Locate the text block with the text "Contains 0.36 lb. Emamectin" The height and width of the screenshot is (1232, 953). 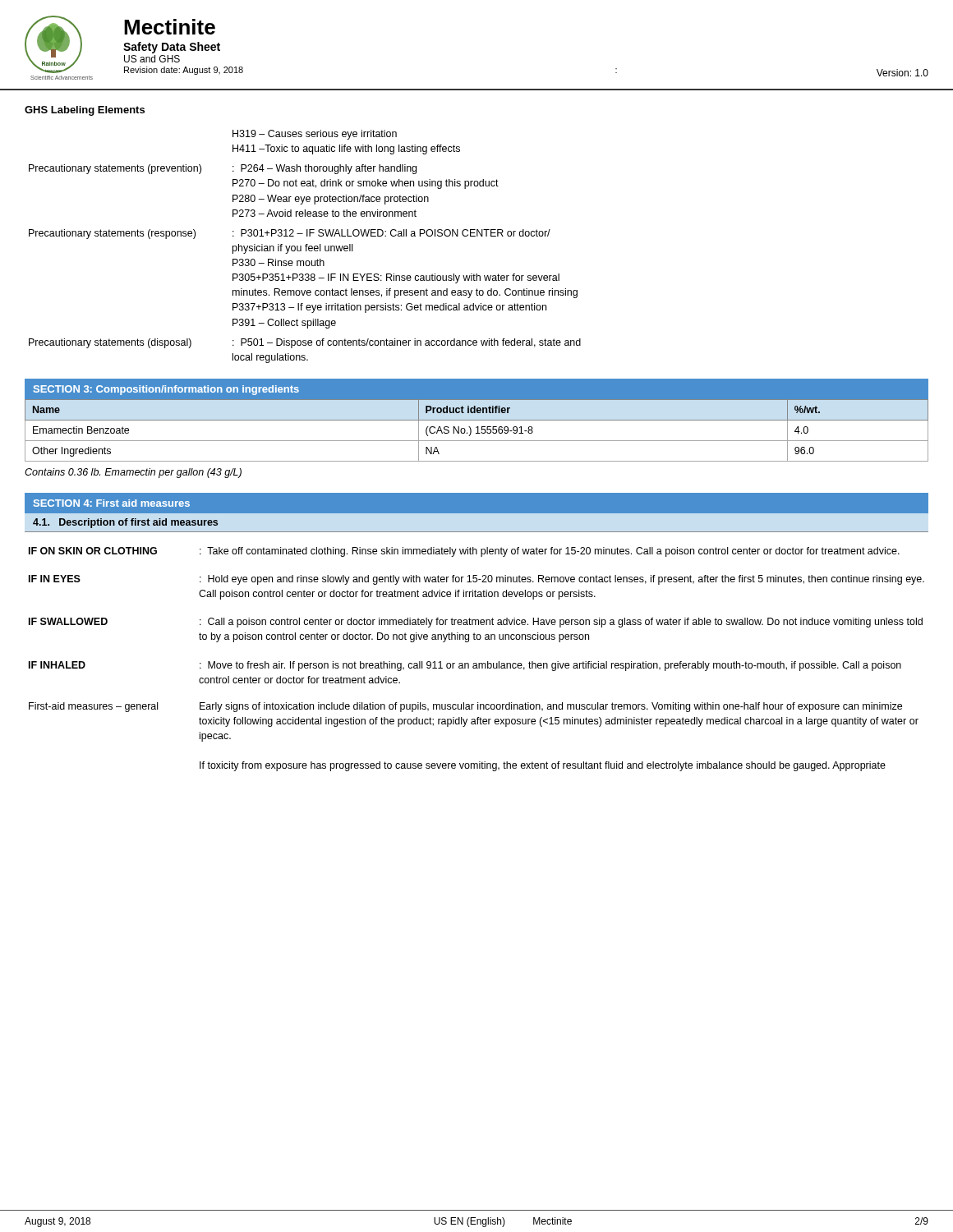click(133, 473)
